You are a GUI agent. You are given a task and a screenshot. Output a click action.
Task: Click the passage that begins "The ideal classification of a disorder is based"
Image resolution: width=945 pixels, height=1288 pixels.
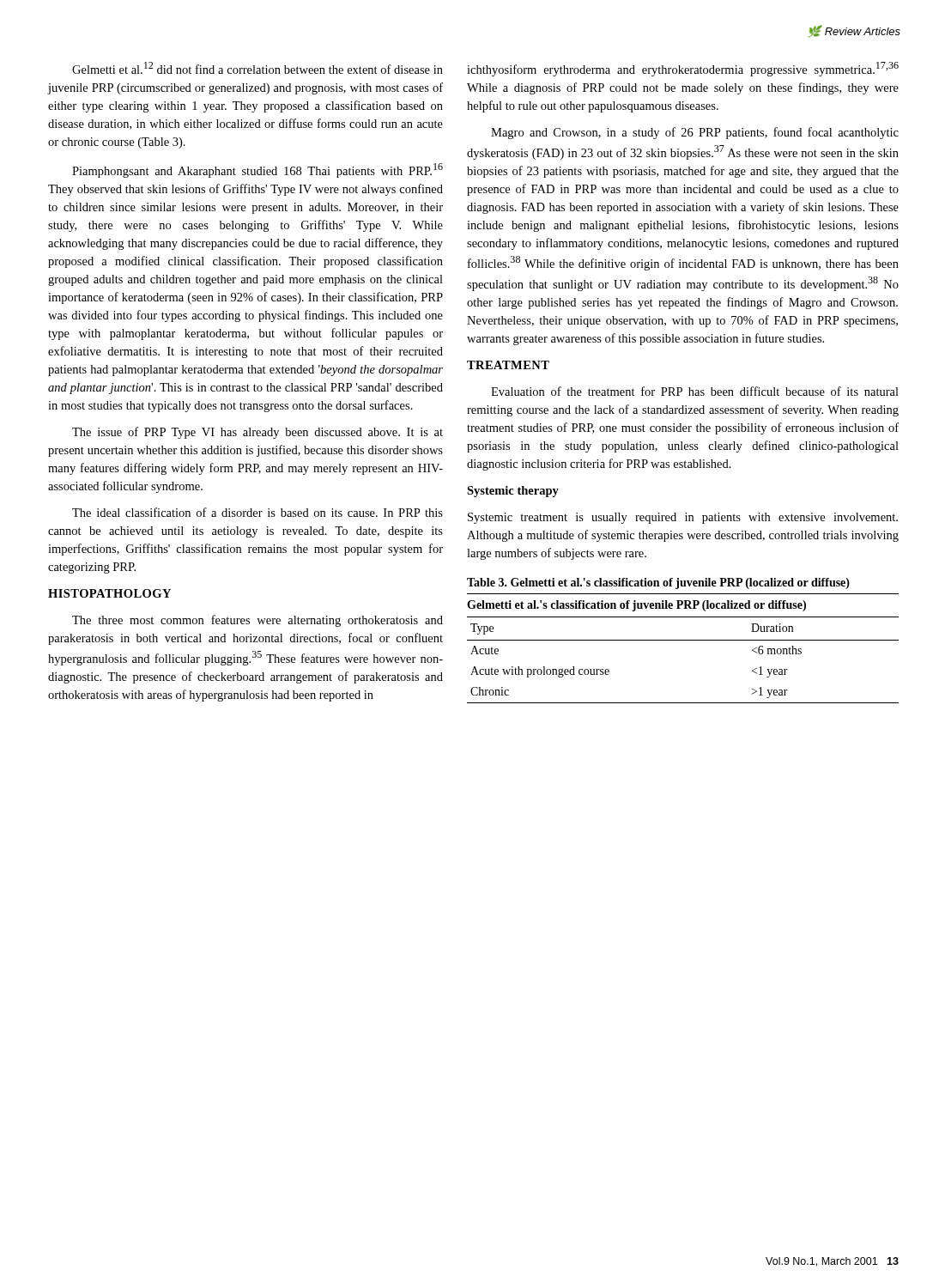[246, 540]
